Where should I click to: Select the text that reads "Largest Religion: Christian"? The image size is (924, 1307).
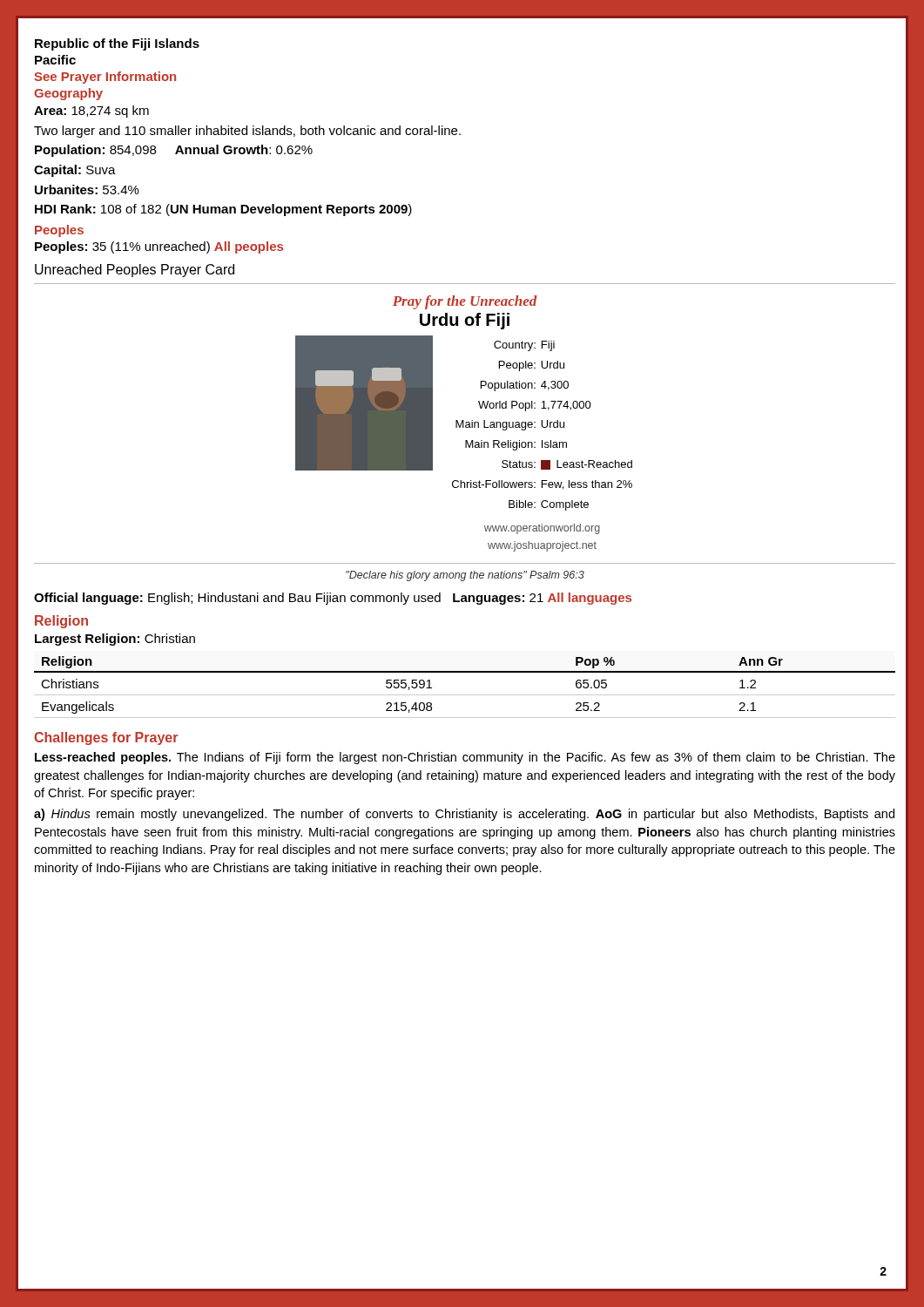click(115, 639)
